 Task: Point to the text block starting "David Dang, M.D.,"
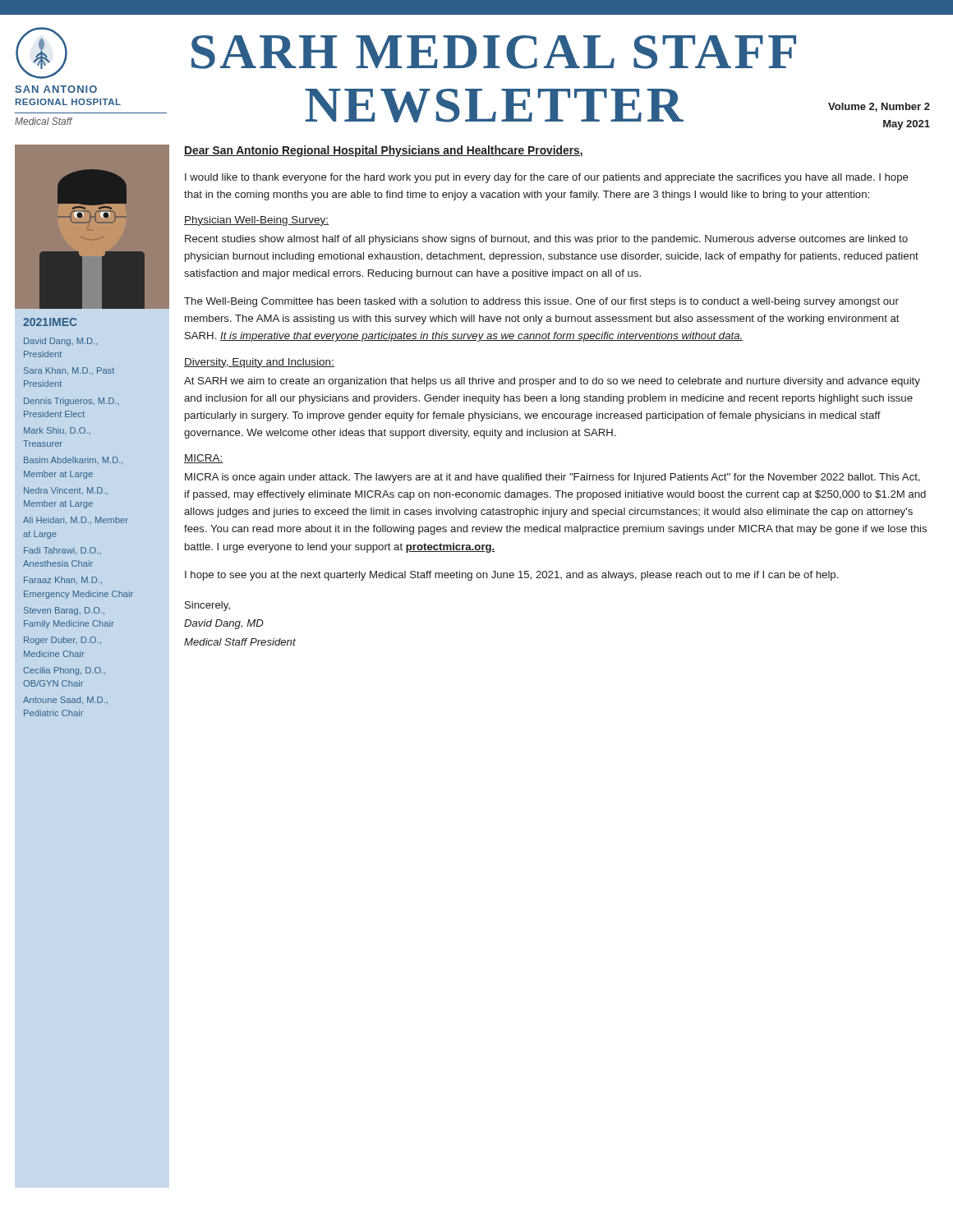(61, 341)
